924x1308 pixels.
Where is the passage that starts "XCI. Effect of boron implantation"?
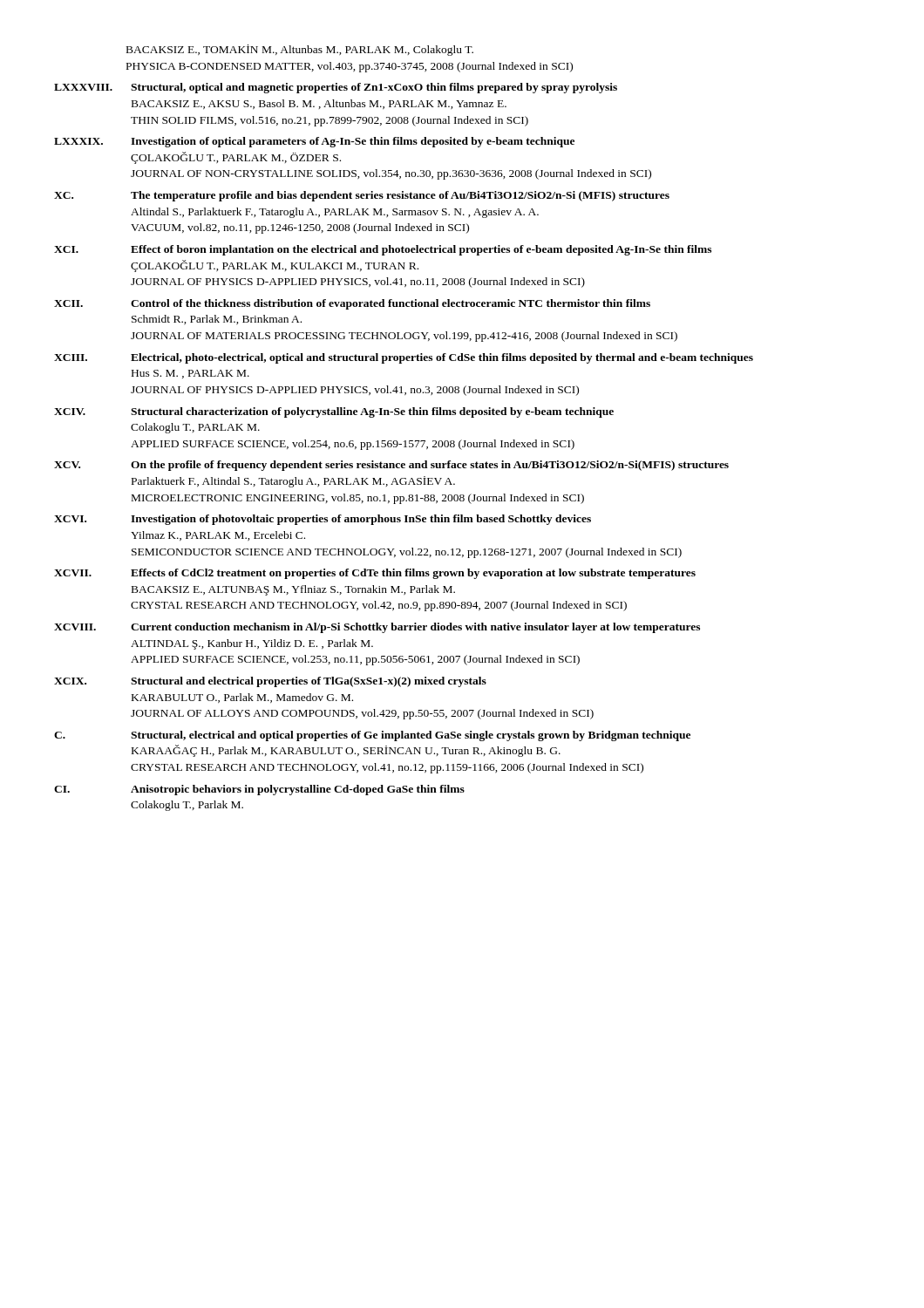462,266
